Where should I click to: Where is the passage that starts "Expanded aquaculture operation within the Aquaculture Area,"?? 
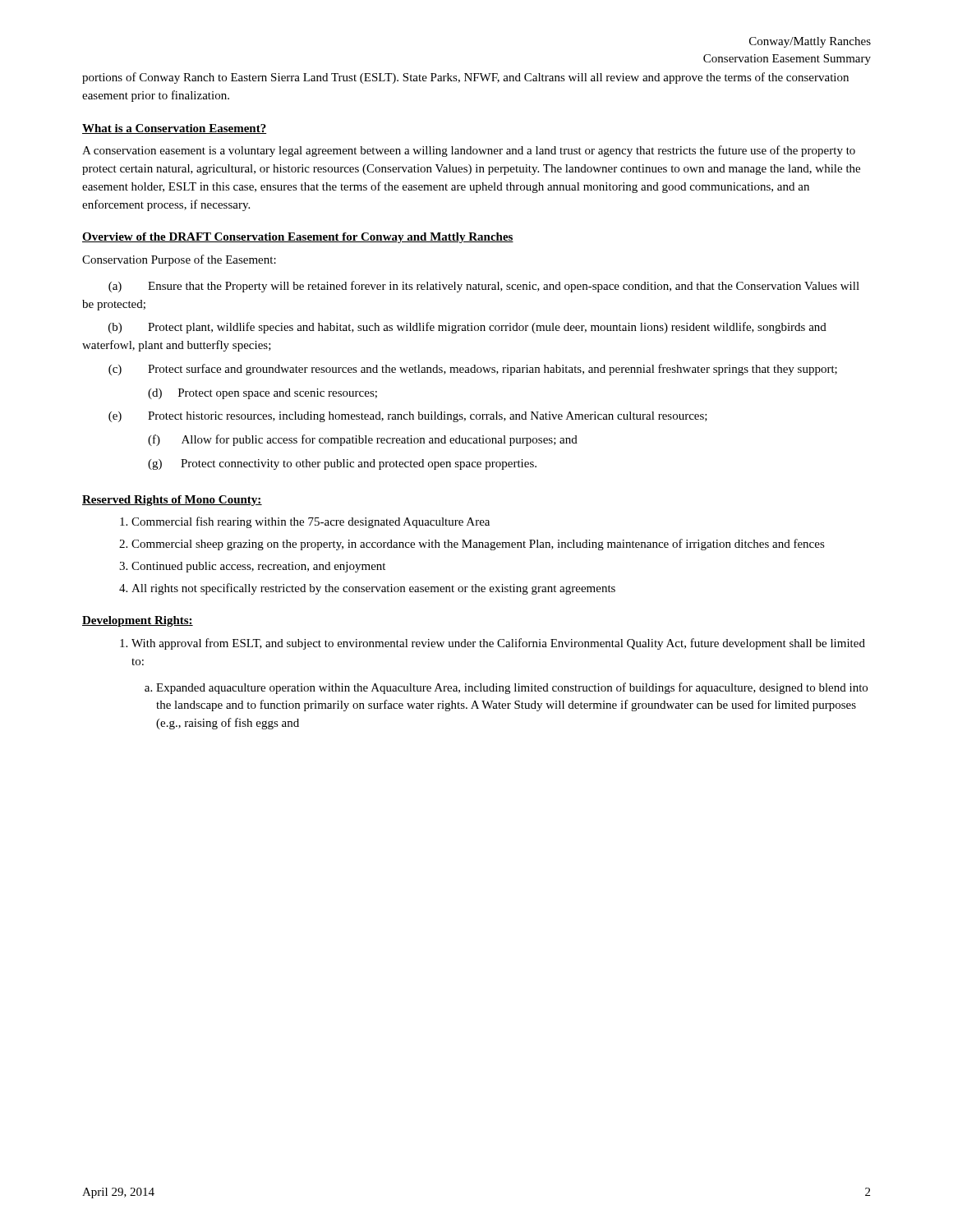512,705
